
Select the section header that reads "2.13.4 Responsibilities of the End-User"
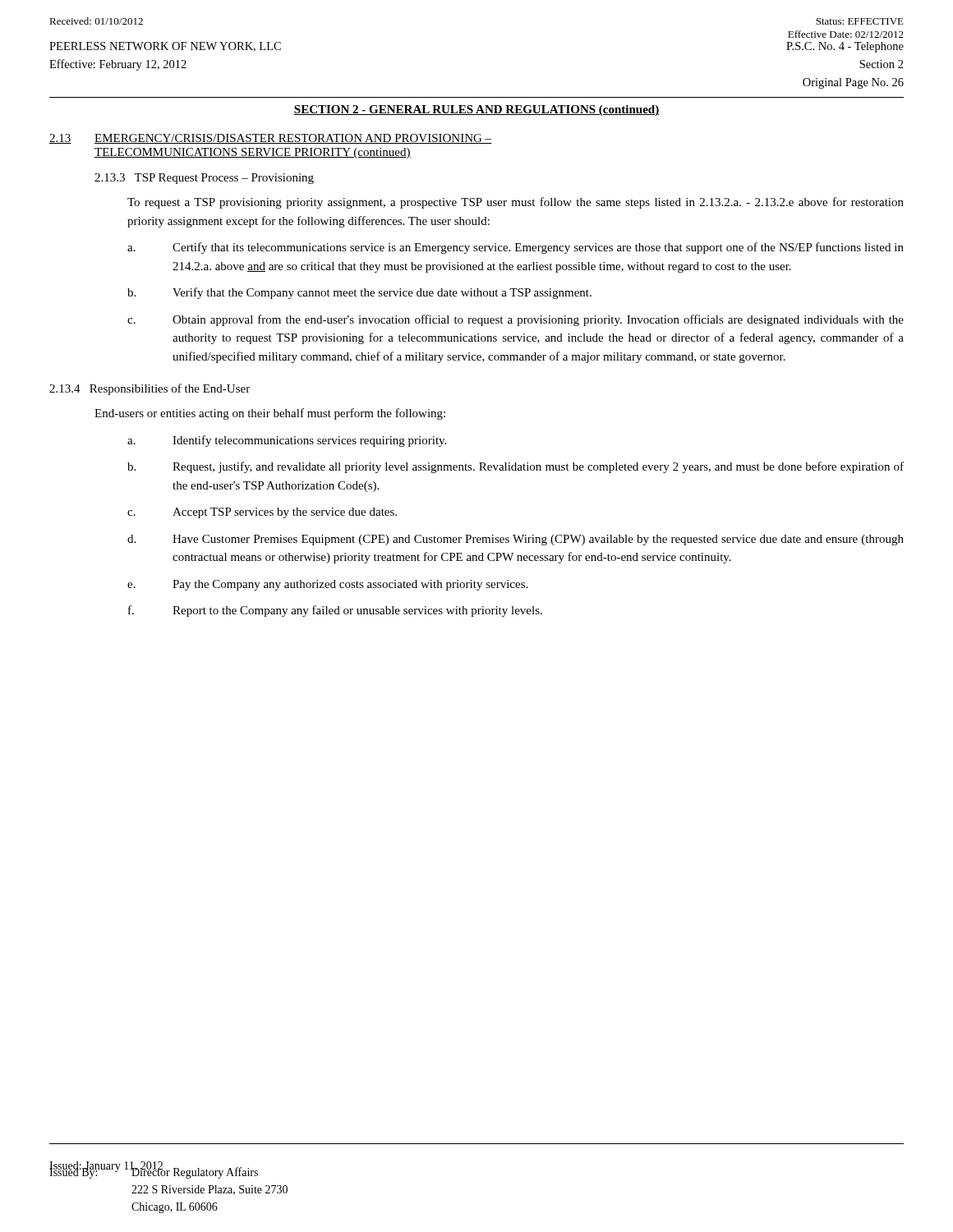pyautogui.click(x=150, y=389)
